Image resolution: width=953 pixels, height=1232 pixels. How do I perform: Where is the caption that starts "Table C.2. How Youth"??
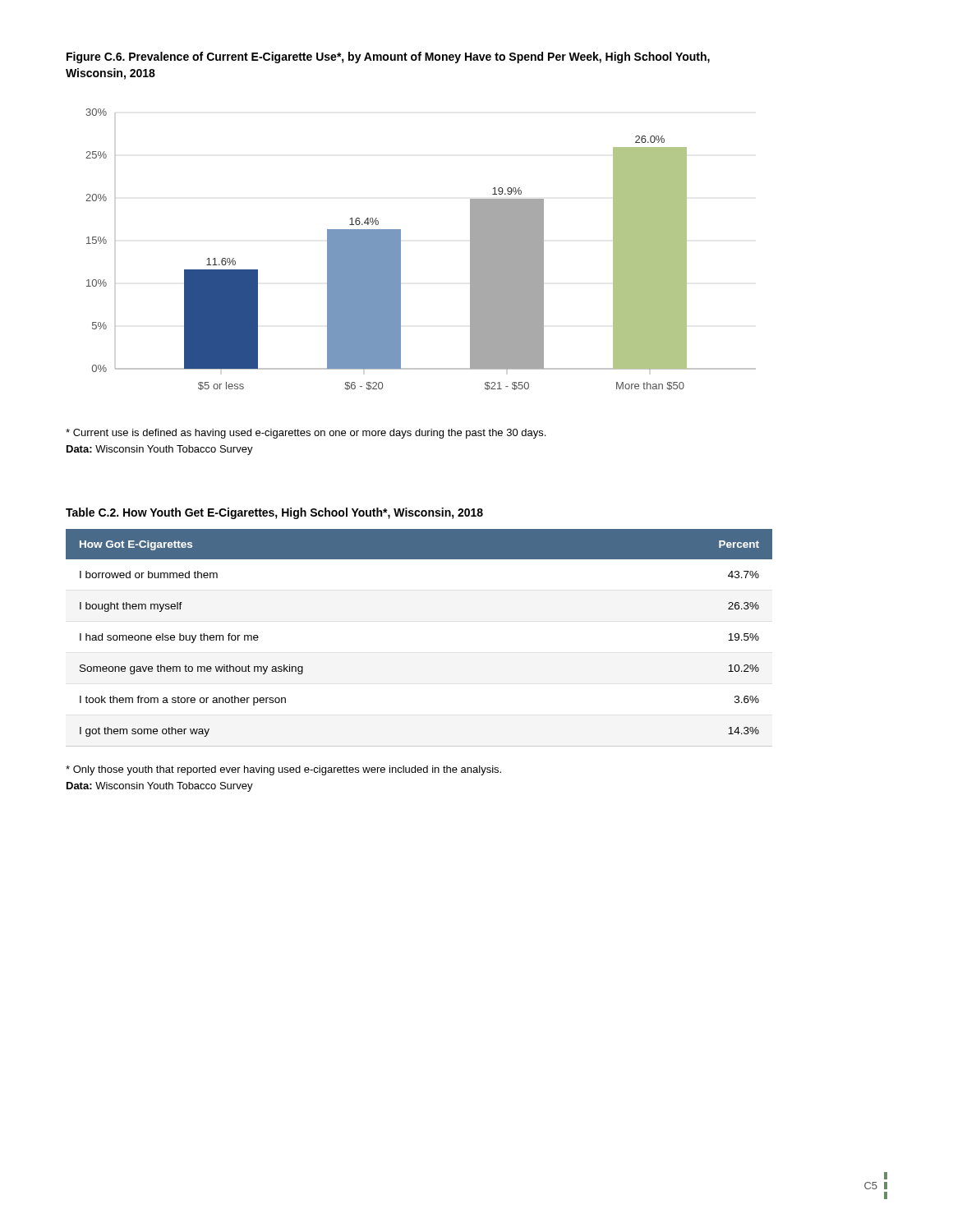tap(274, 513)
